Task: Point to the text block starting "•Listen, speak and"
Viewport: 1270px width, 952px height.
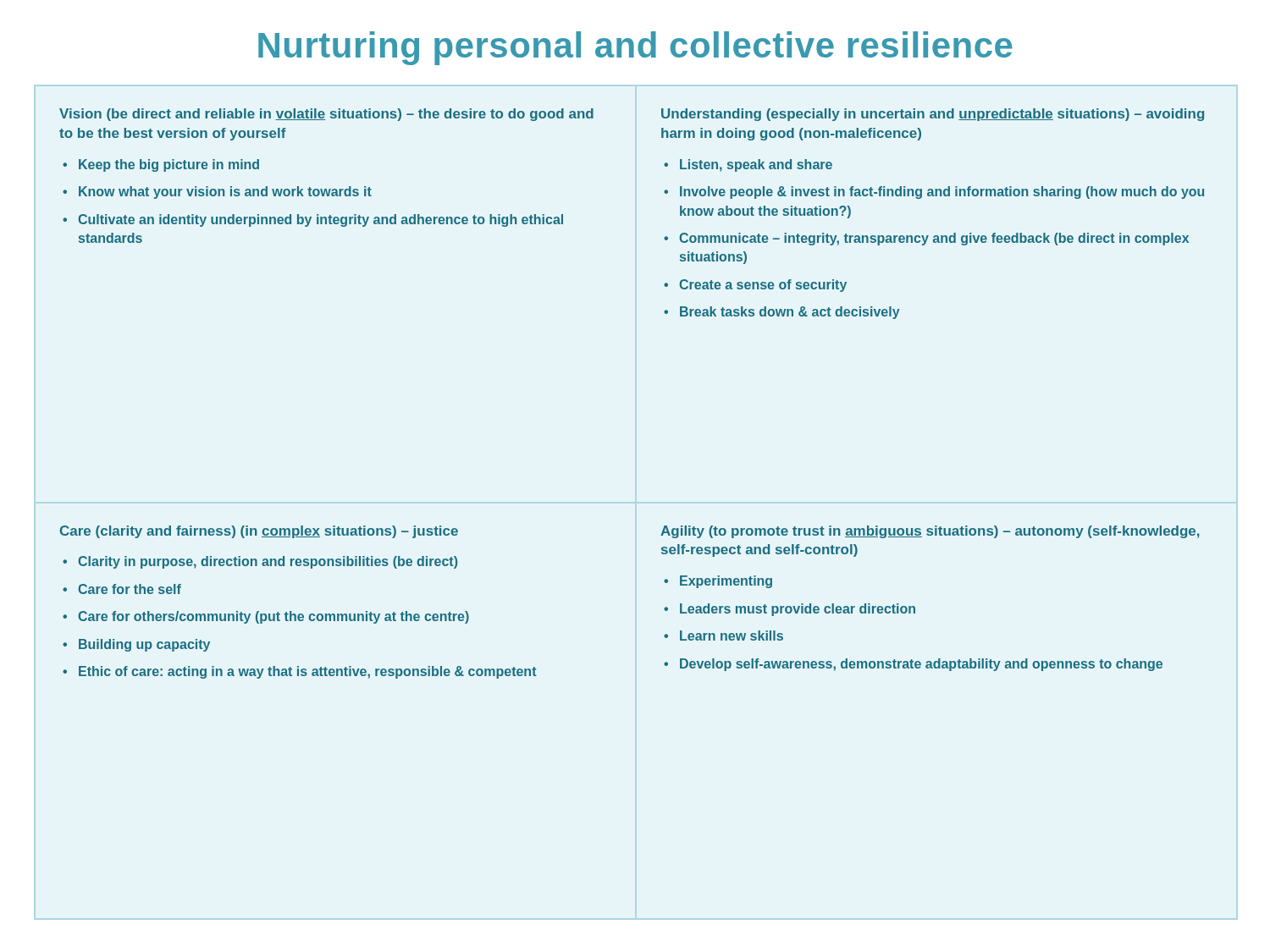Action: [748, 165]
